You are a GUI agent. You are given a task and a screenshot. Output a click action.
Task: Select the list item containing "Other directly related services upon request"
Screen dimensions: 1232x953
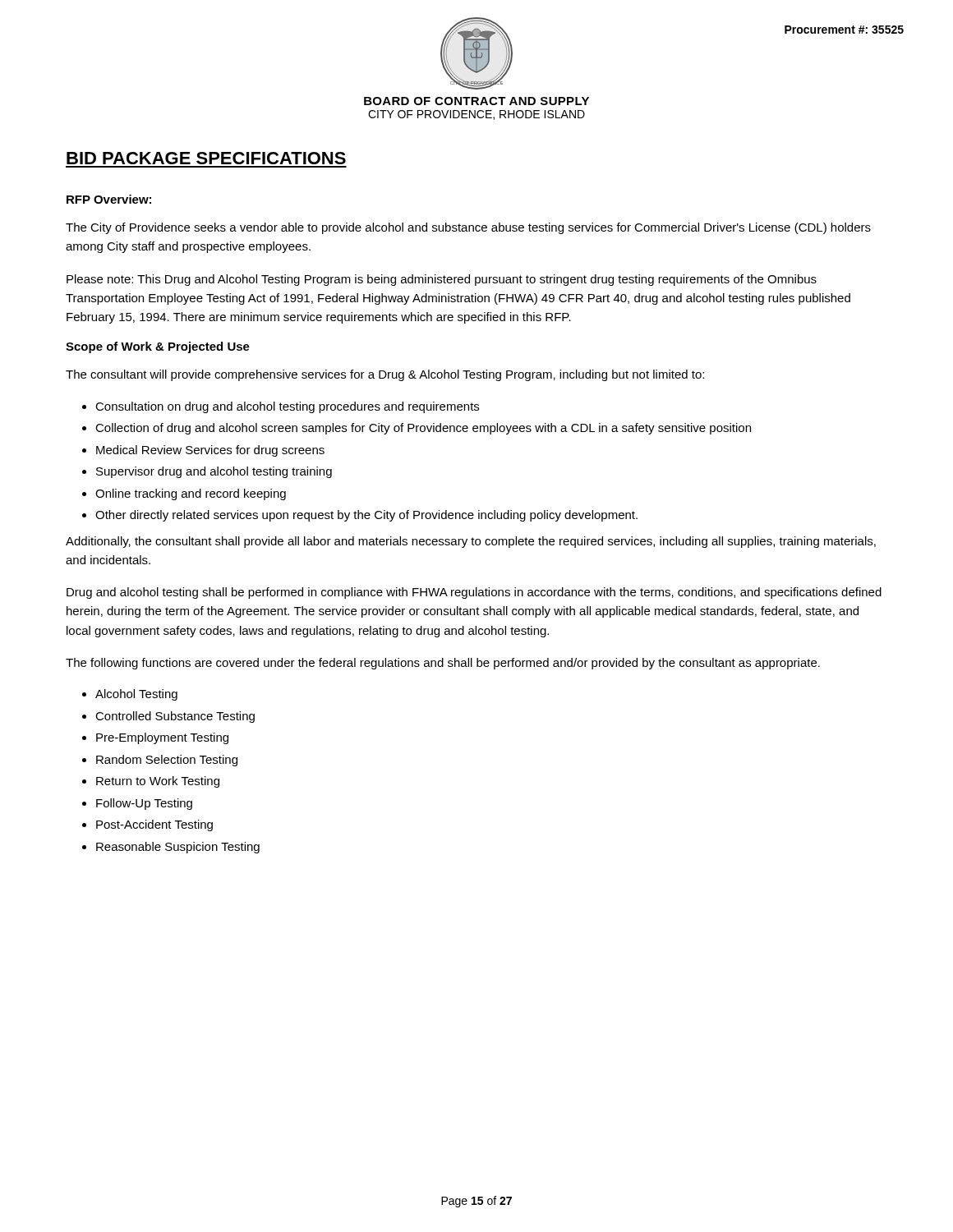367,515
